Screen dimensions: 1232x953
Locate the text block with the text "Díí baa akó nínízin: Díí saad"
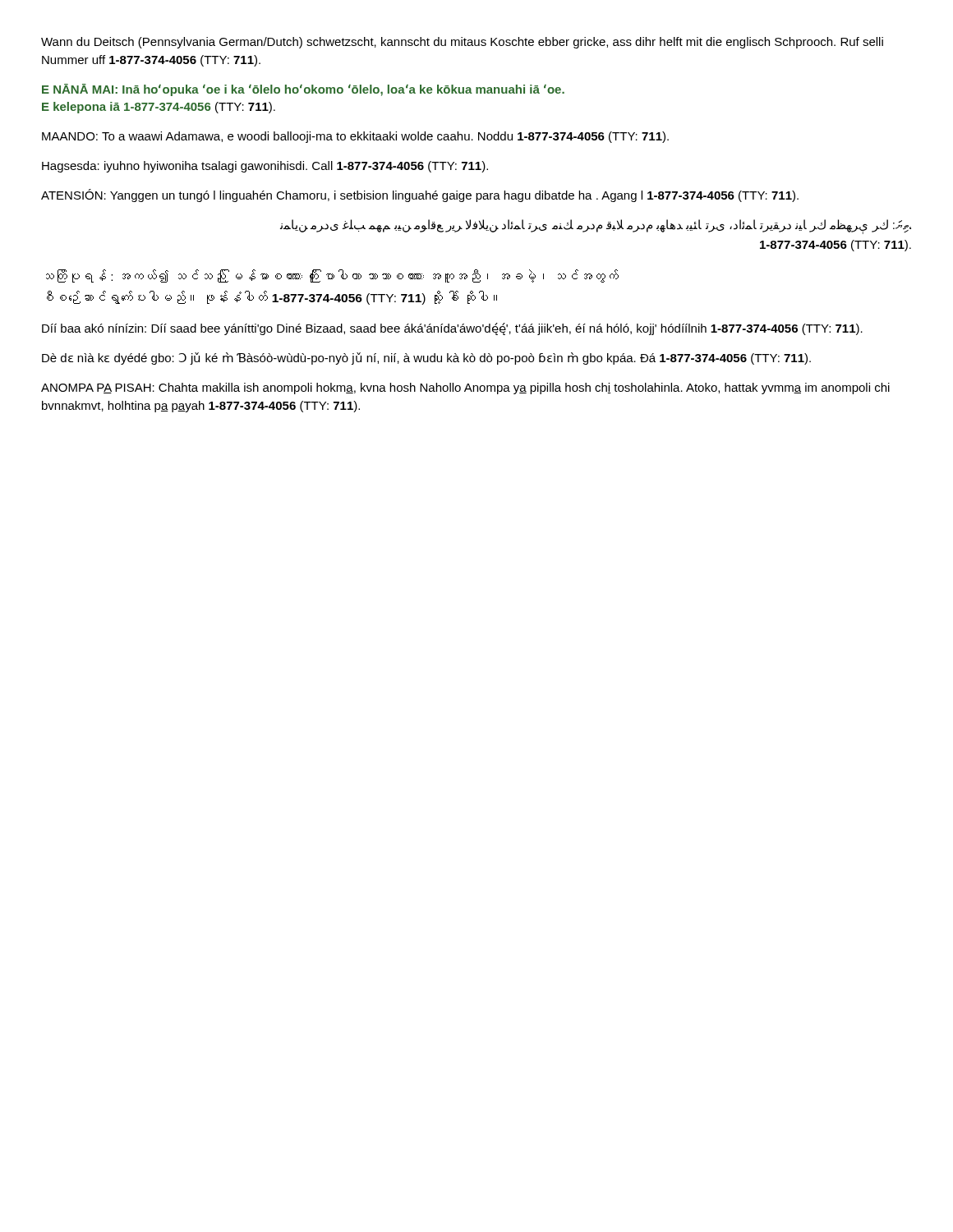coord(452,328)
